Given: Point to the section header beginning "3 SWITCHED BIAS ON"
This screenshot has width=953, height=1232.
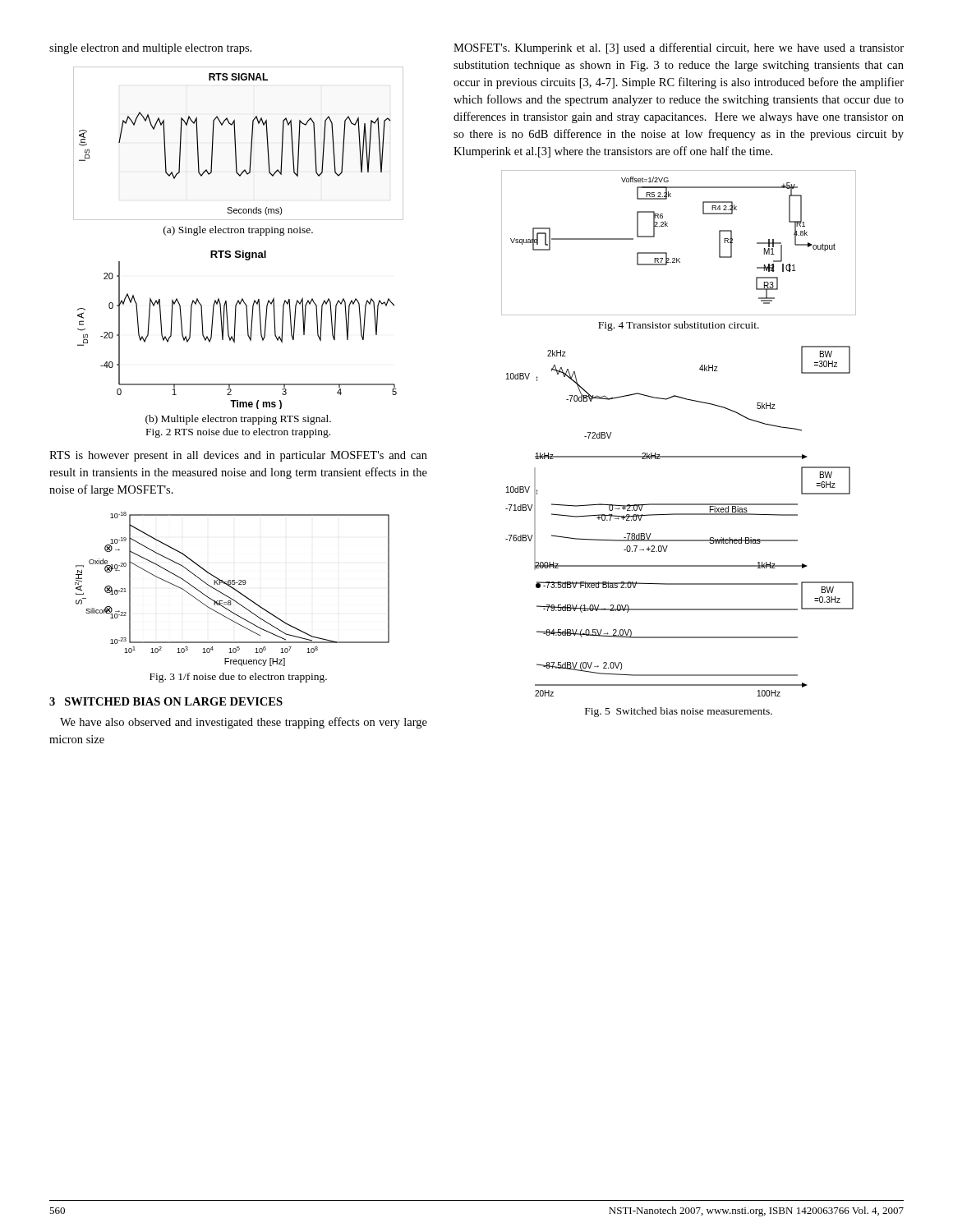Looking at the screenshot, I should click(166, 701).
